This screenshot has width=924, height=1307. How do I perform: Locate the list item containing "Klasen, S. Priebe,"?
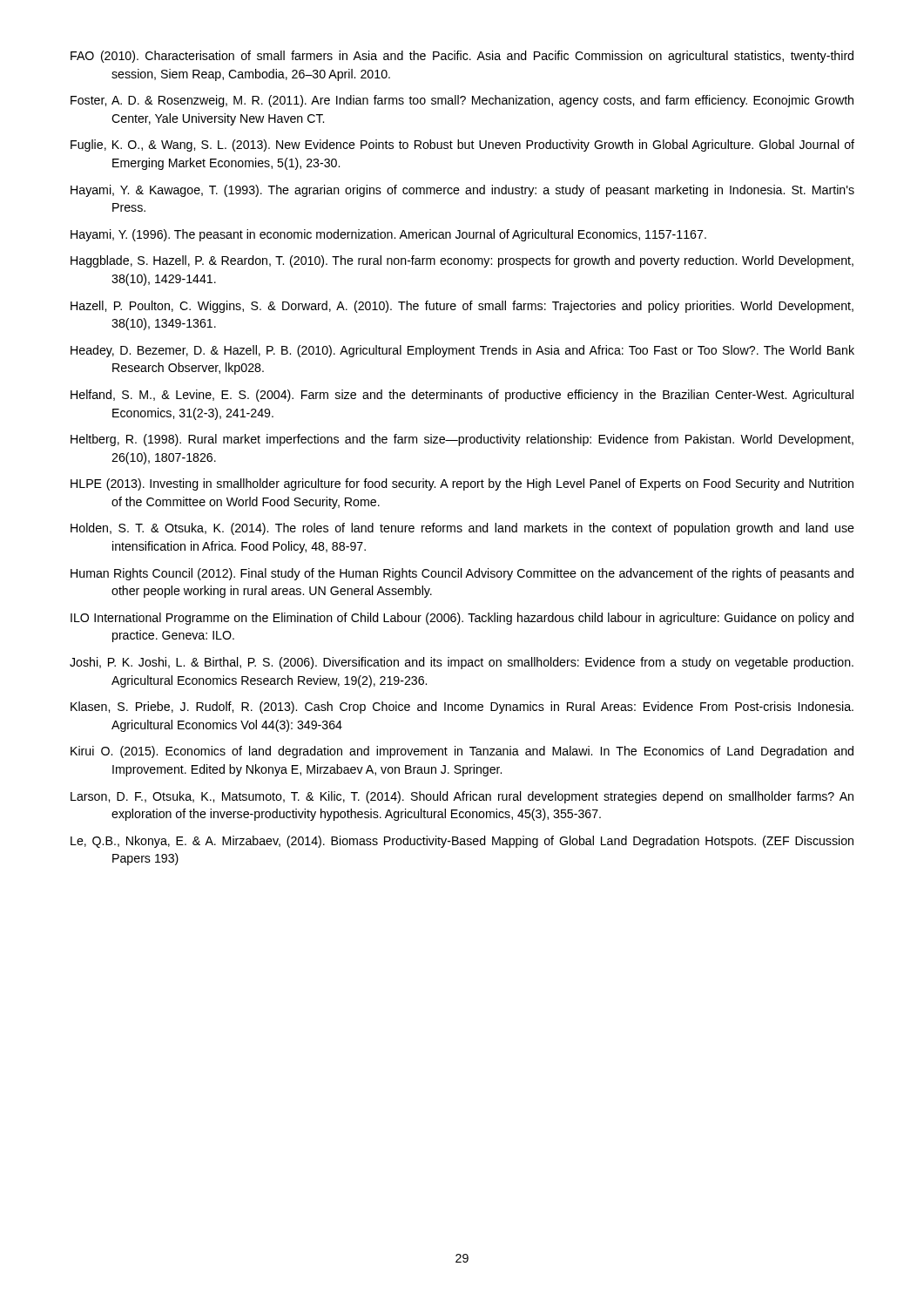tap(462, 716)
